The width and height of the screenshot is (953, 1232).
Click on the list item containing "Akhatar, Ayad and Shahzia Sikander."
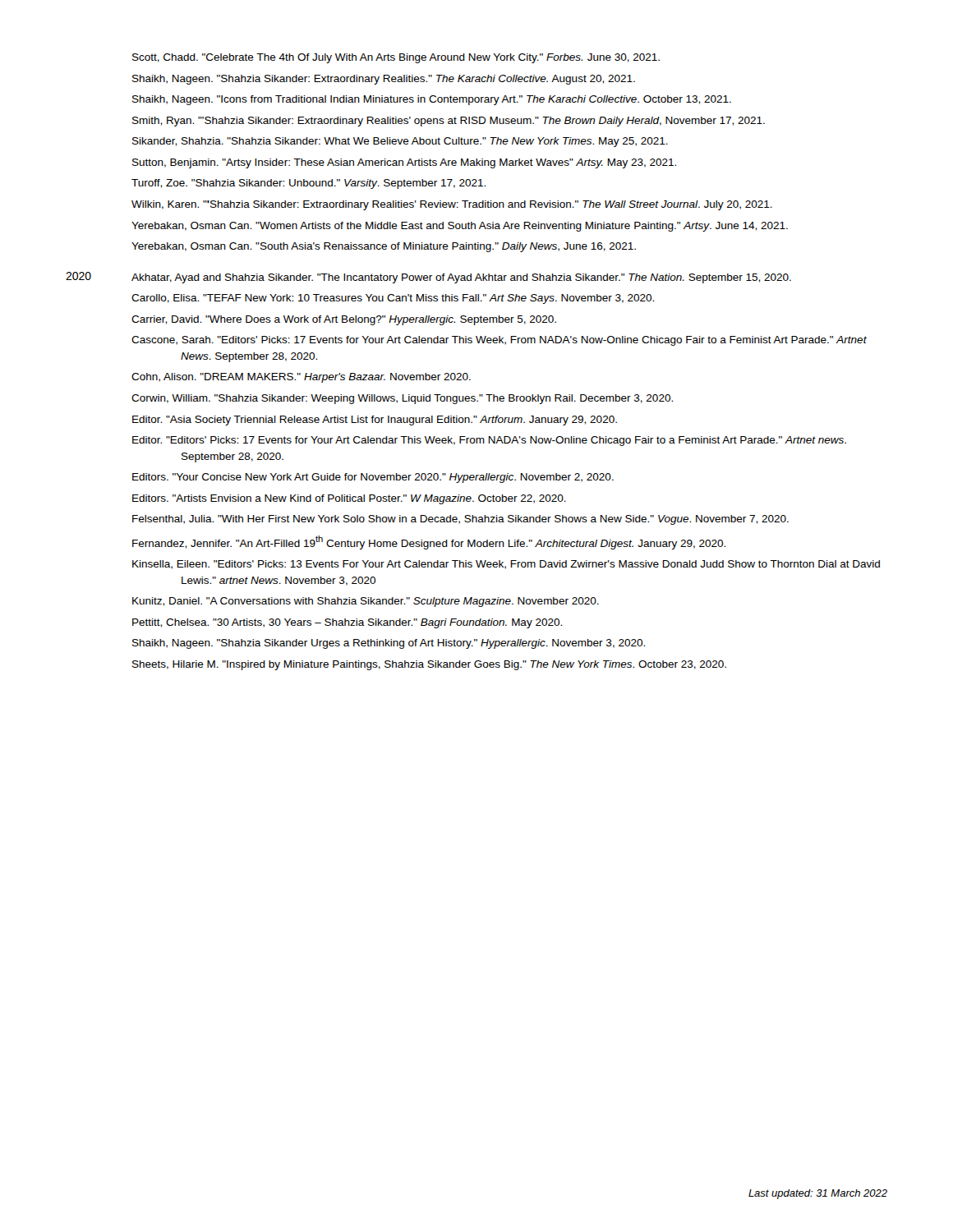[x=462, y=277]
